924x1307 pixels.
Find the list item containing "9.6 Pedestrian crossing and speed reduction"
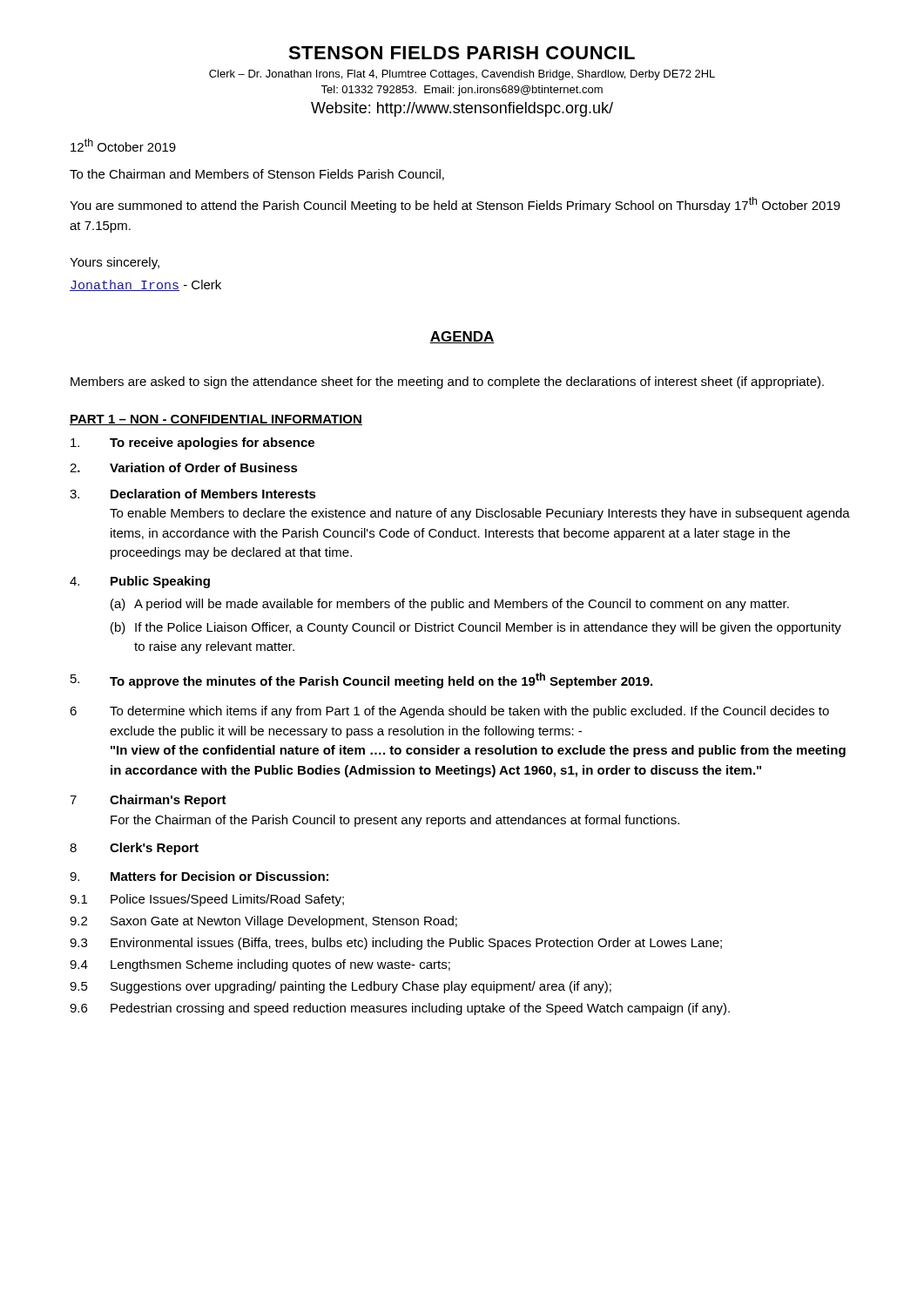400,1008
